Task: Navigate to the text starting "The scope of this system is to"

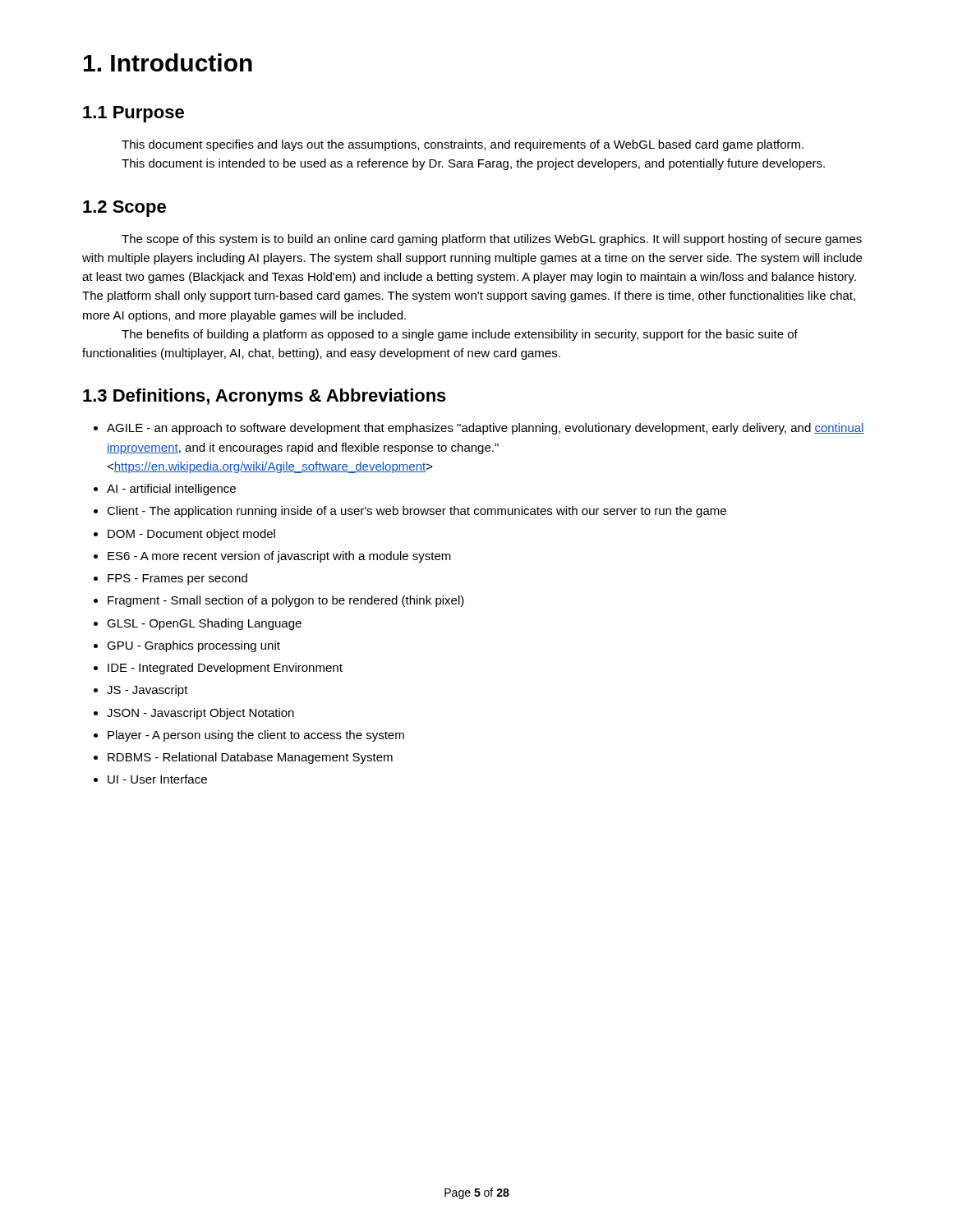Action: tap(476, 296)
